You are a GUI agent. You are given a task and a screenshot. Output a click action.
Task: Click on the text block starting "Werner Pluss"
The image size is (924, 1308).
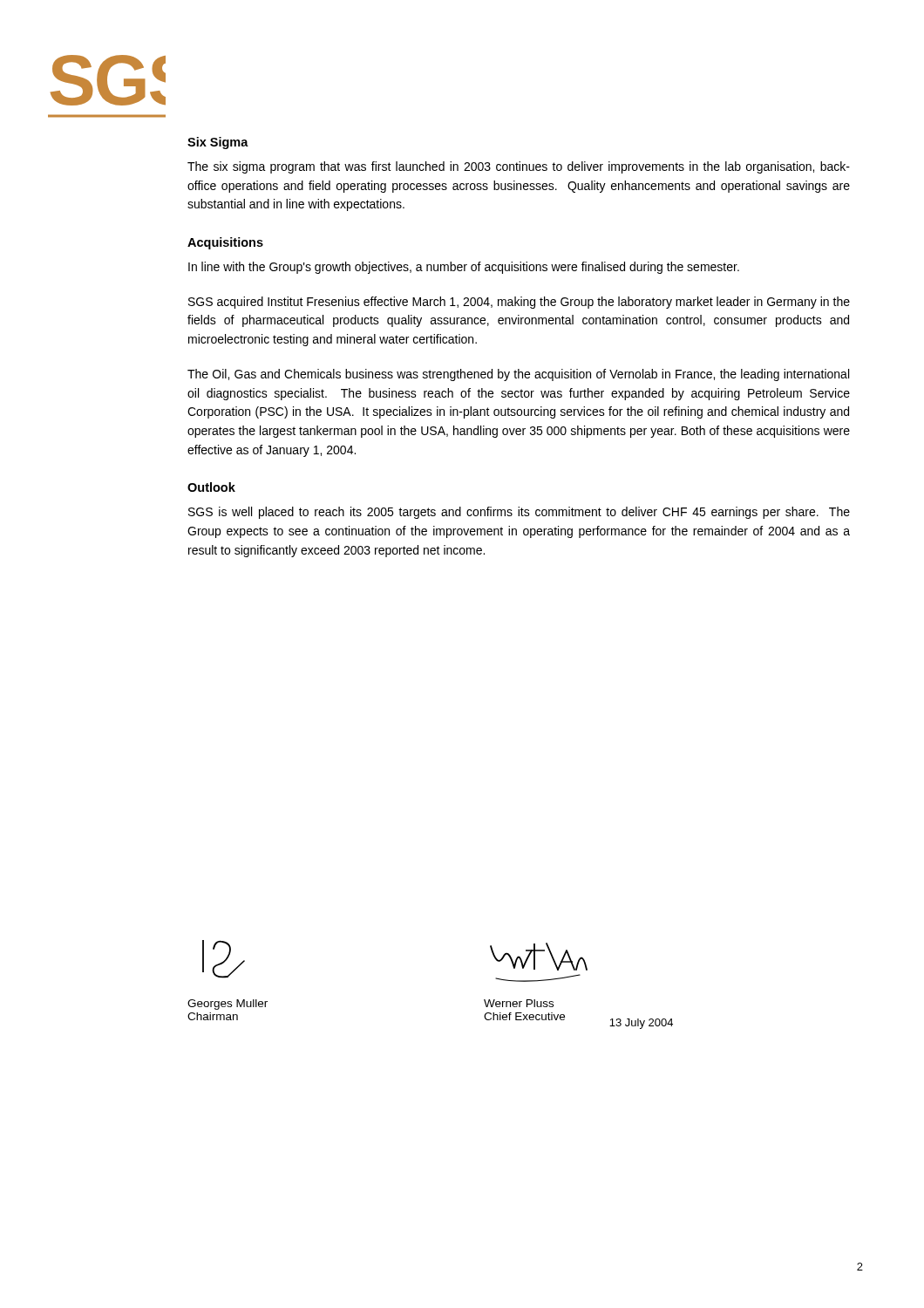coord(519,1003)
